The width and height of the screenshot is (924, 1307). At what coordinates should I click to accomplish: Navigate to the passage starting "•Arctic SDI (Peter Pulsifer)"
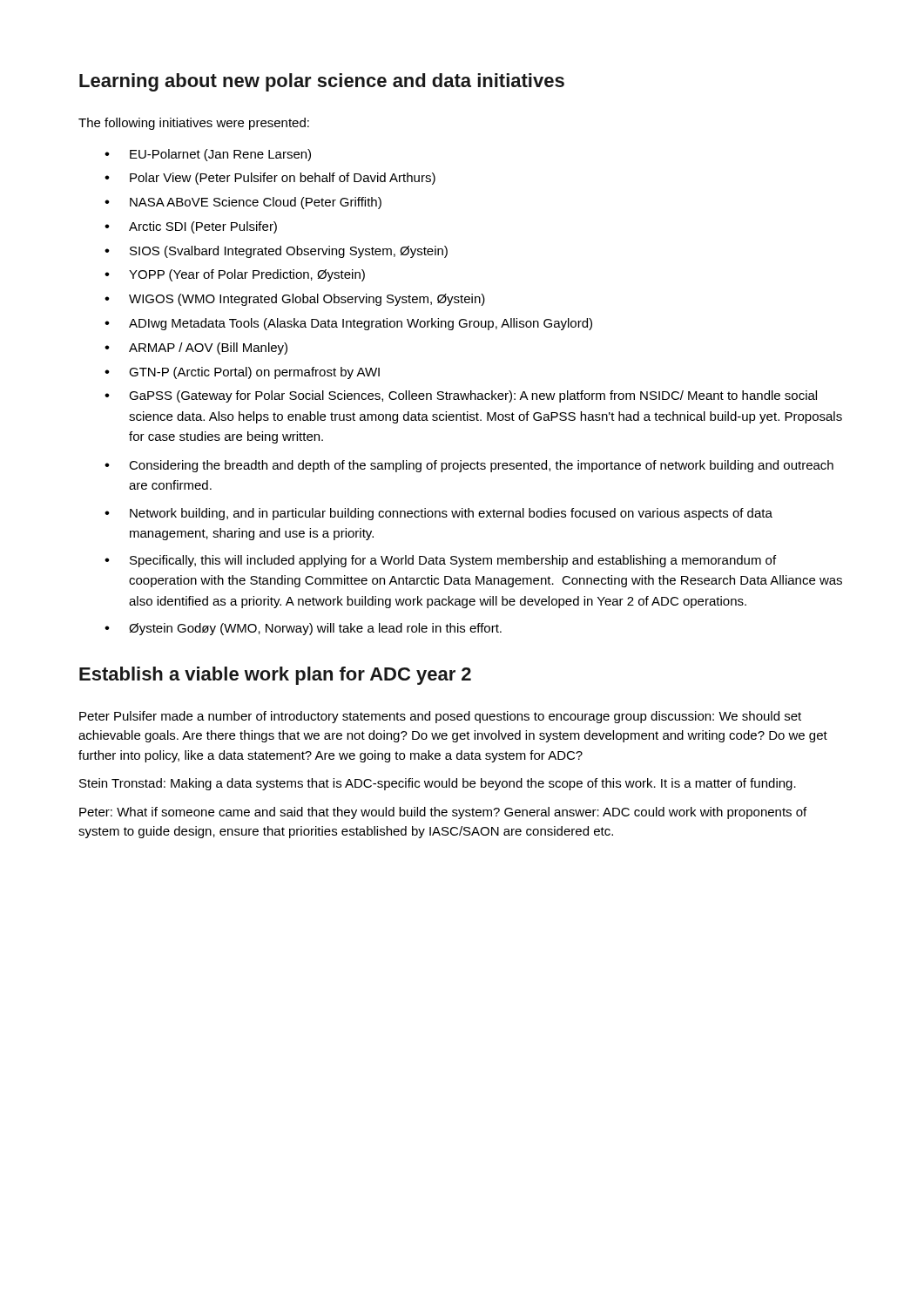[x=191, y=227]
